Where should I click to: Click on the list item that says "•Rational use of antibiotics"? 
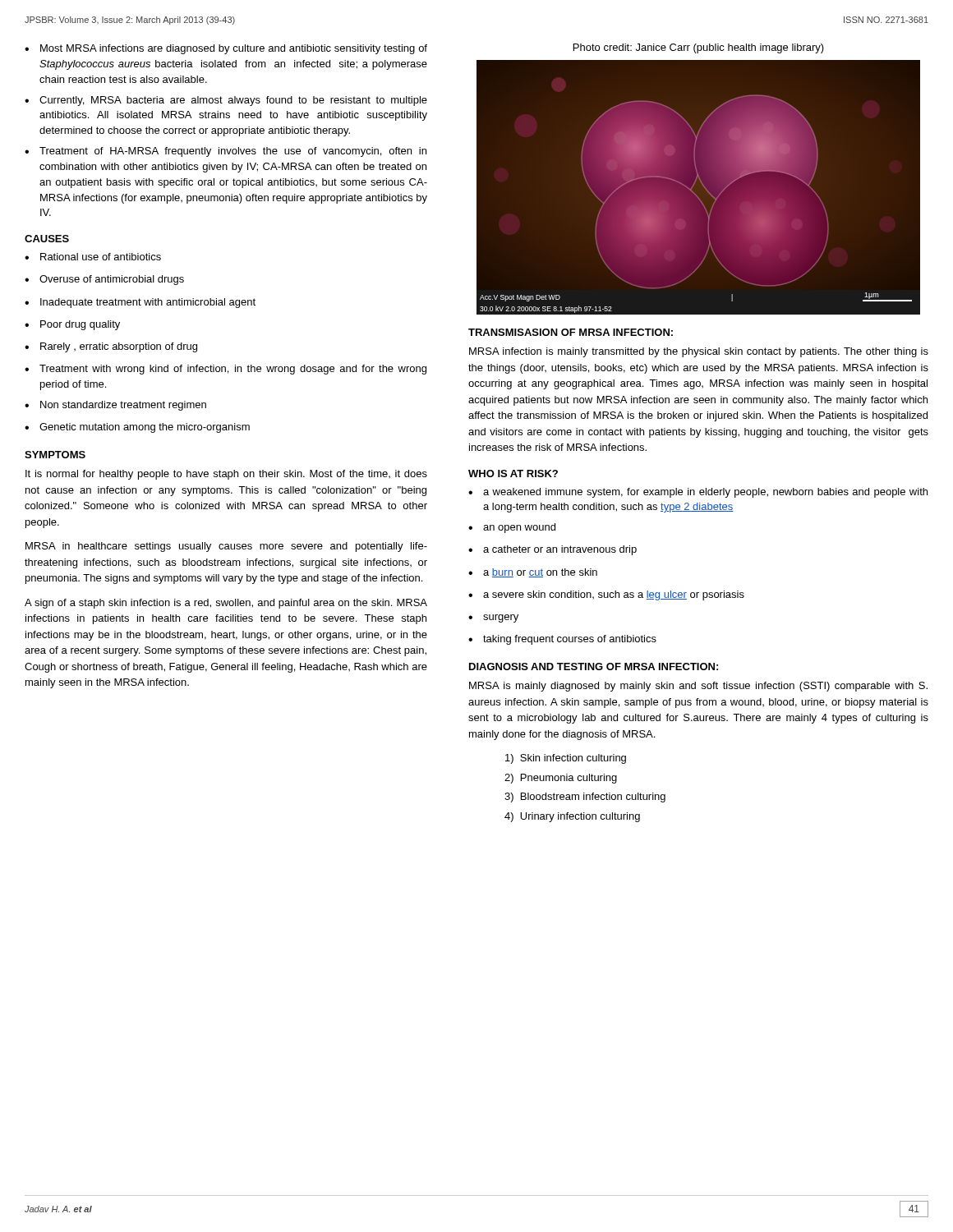coord(93,259)
